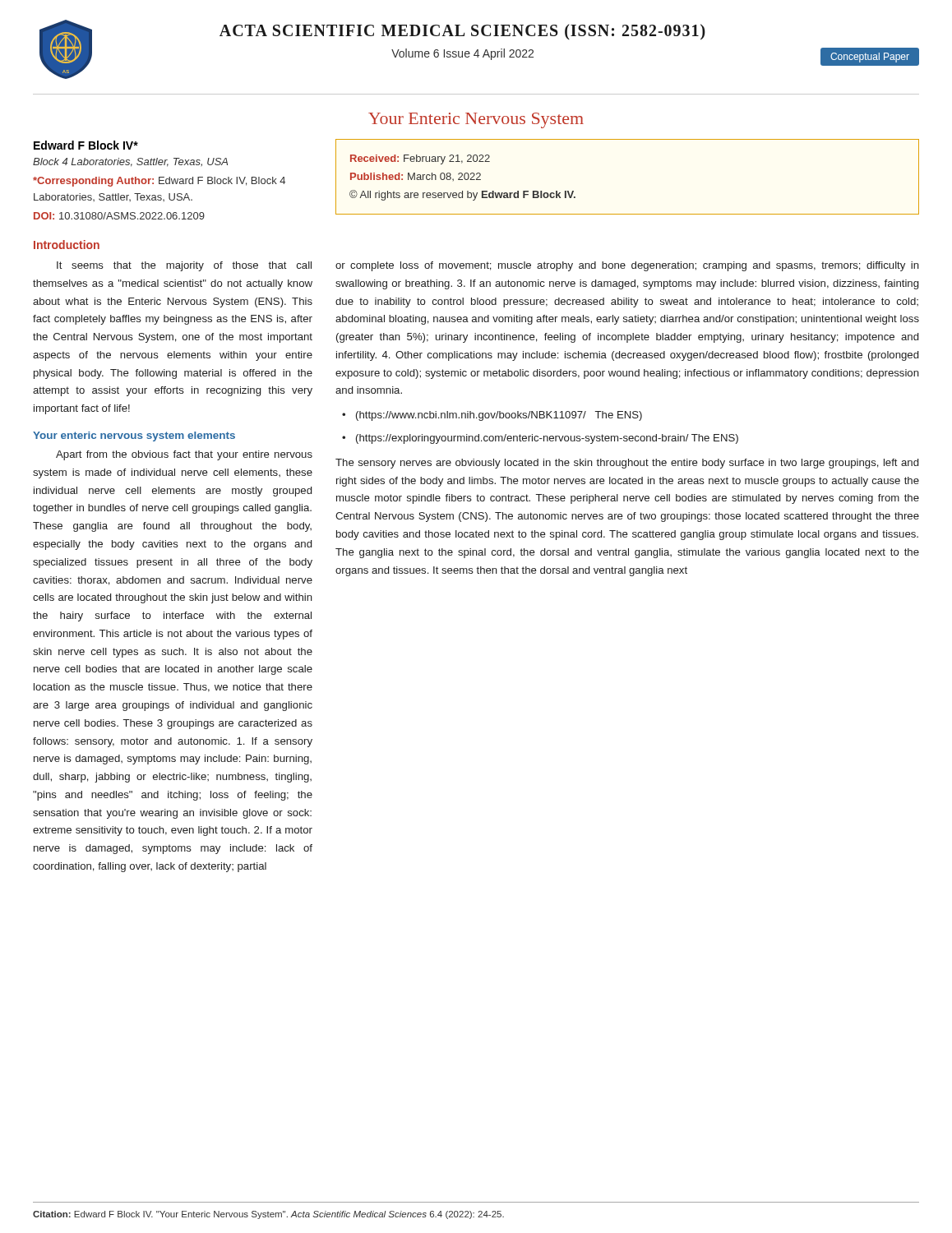Find the text starting "Apart from the obvious fact that"
Screen dimensions: 1233x952
coord(173,660)
